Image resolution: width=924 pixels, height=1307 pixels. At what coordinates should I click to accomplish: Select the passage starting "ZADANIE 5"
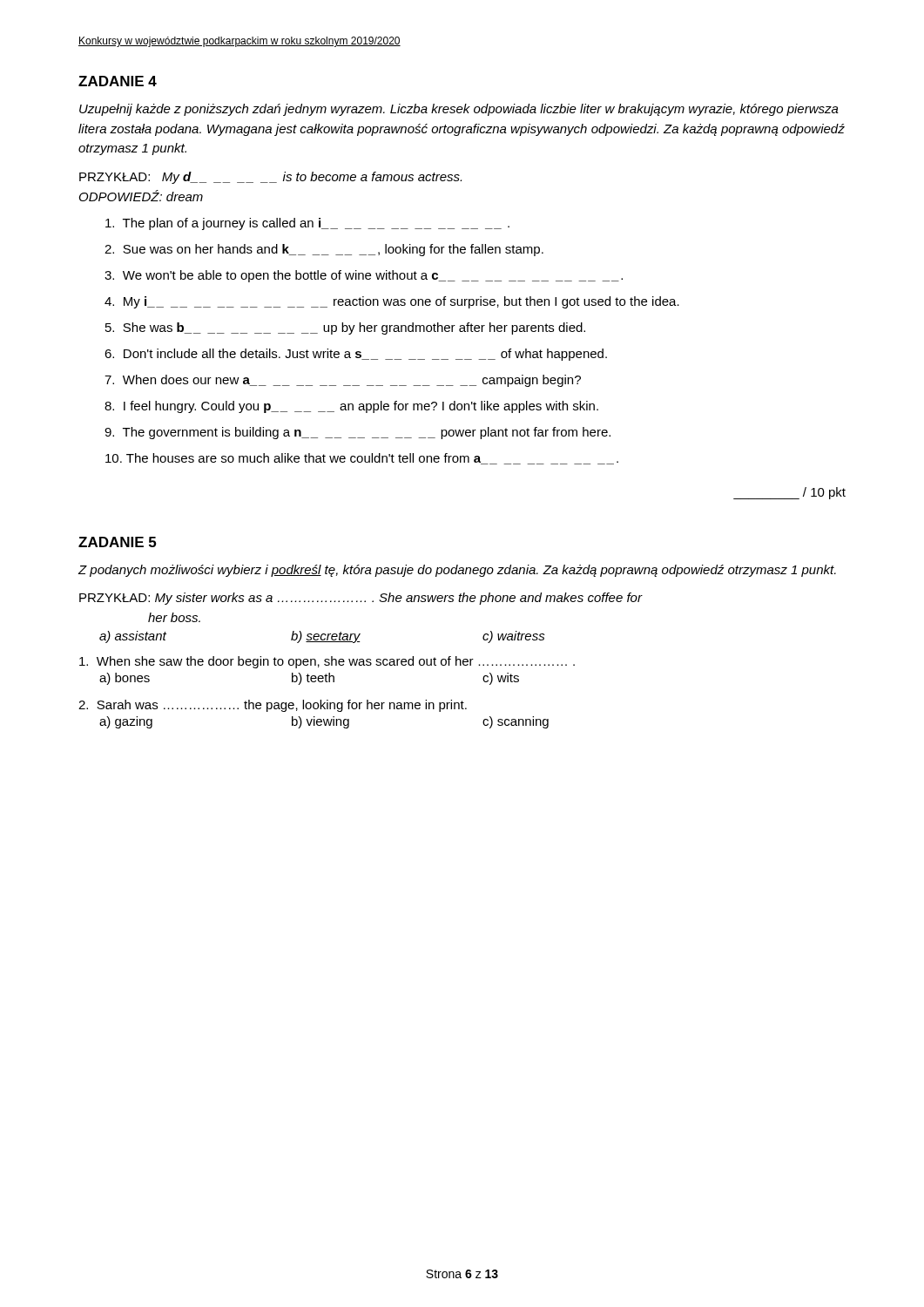(x=117, y=542)
